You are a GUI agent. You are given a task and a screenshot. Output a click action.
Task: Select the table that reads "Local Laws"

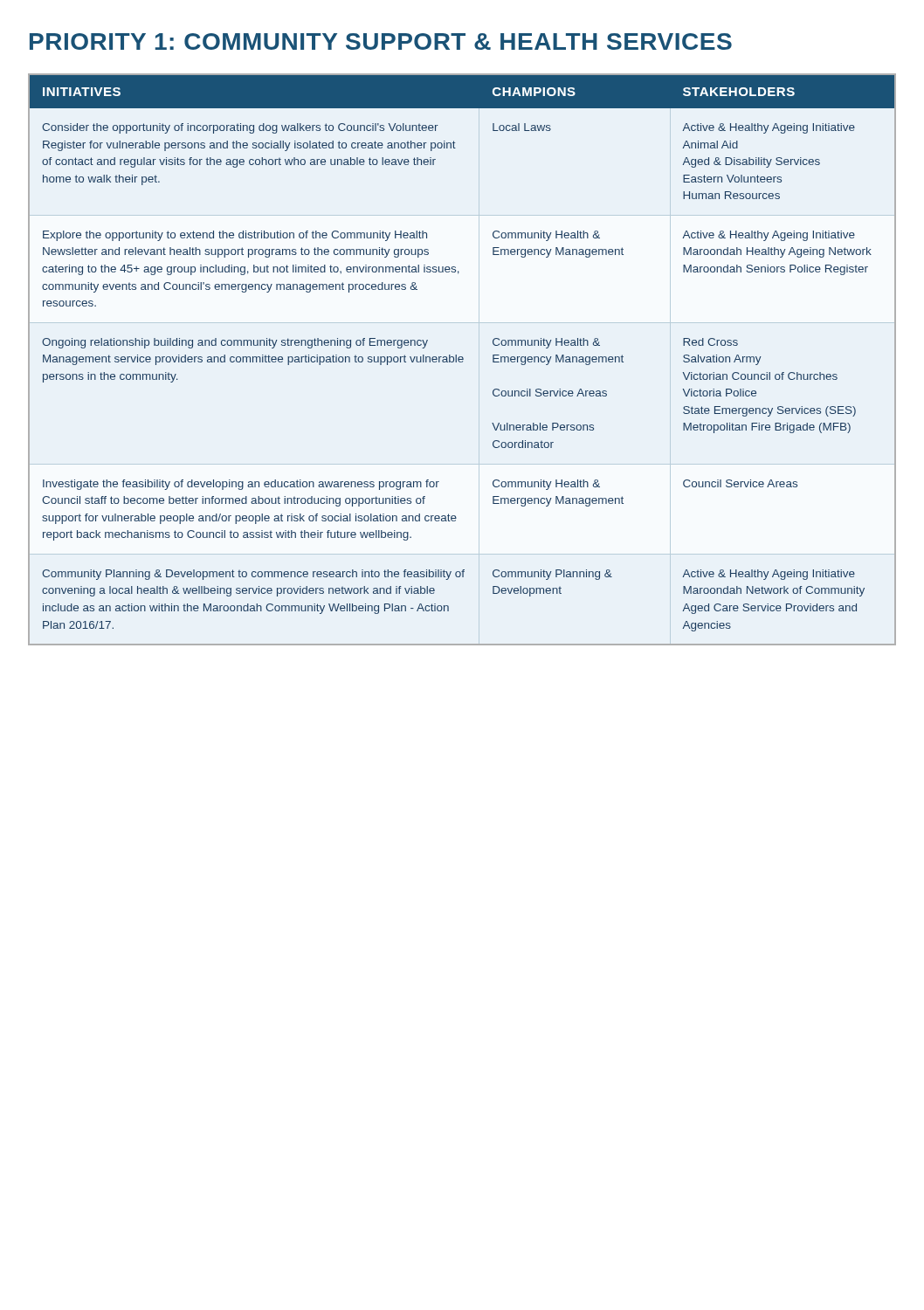462,359
